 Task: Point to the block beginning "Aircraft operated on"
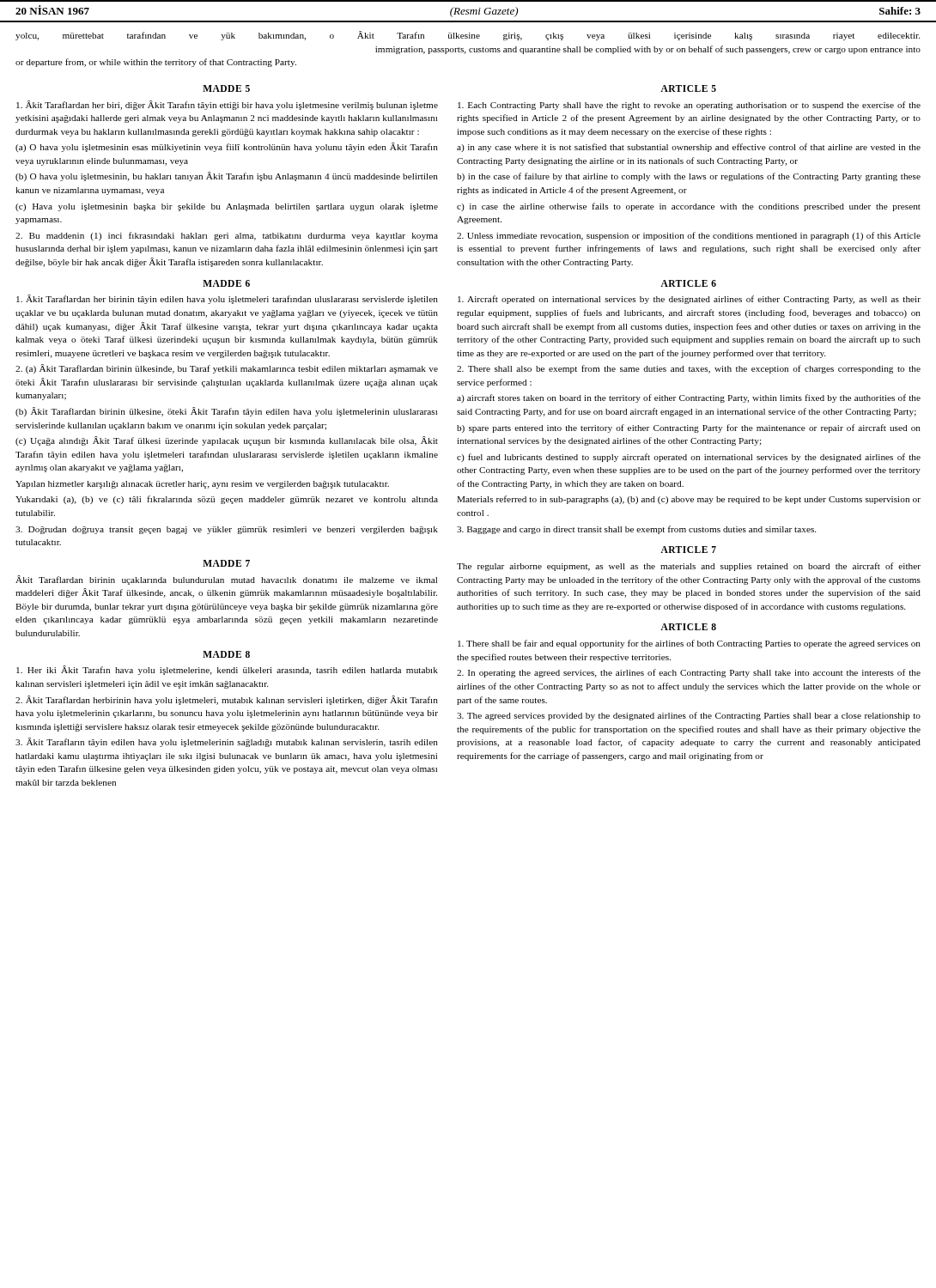pos(689,415)
